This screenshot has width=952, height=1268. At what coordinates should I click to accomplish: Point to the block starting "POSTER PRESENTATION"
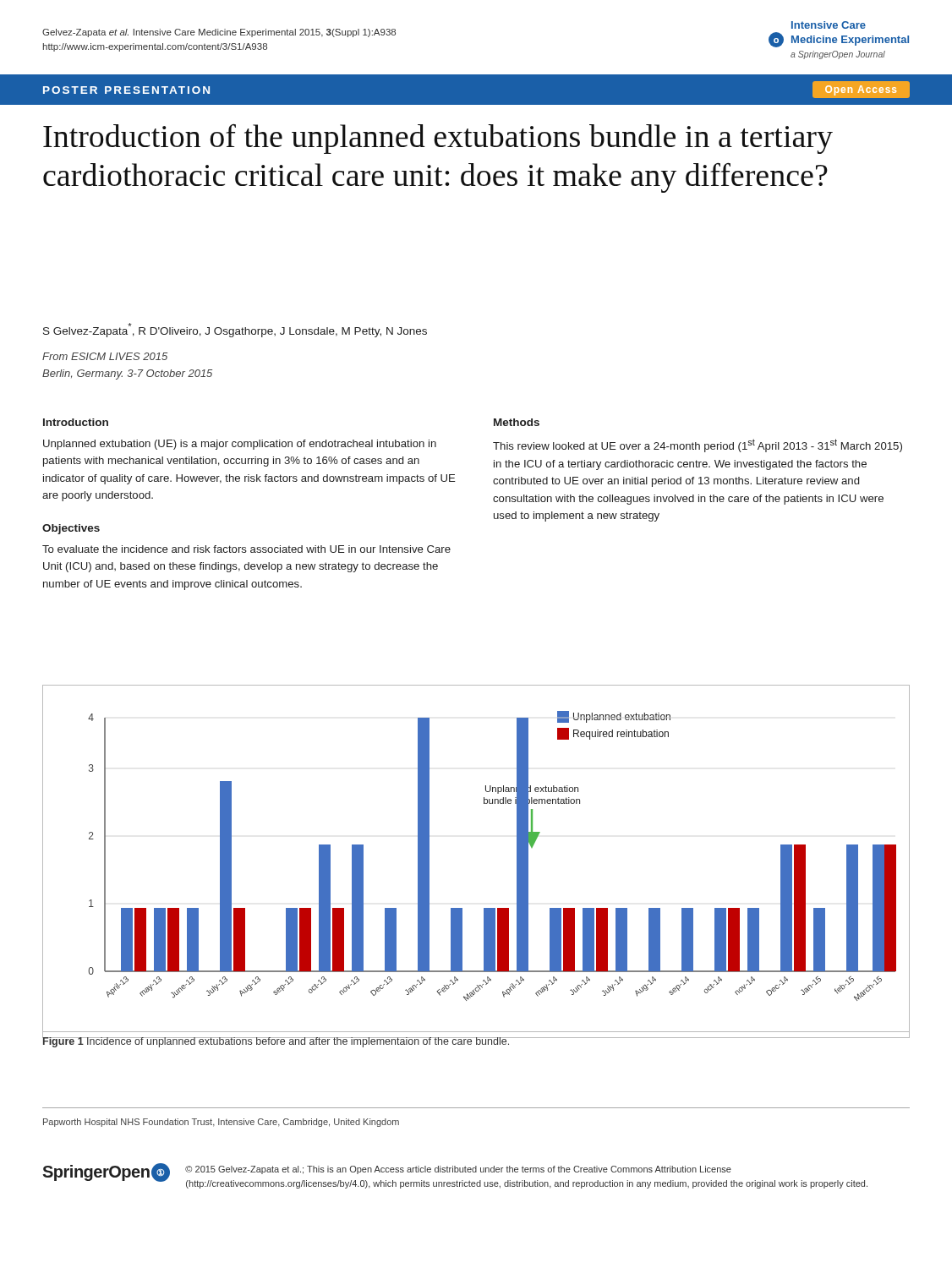pos(127,90)
